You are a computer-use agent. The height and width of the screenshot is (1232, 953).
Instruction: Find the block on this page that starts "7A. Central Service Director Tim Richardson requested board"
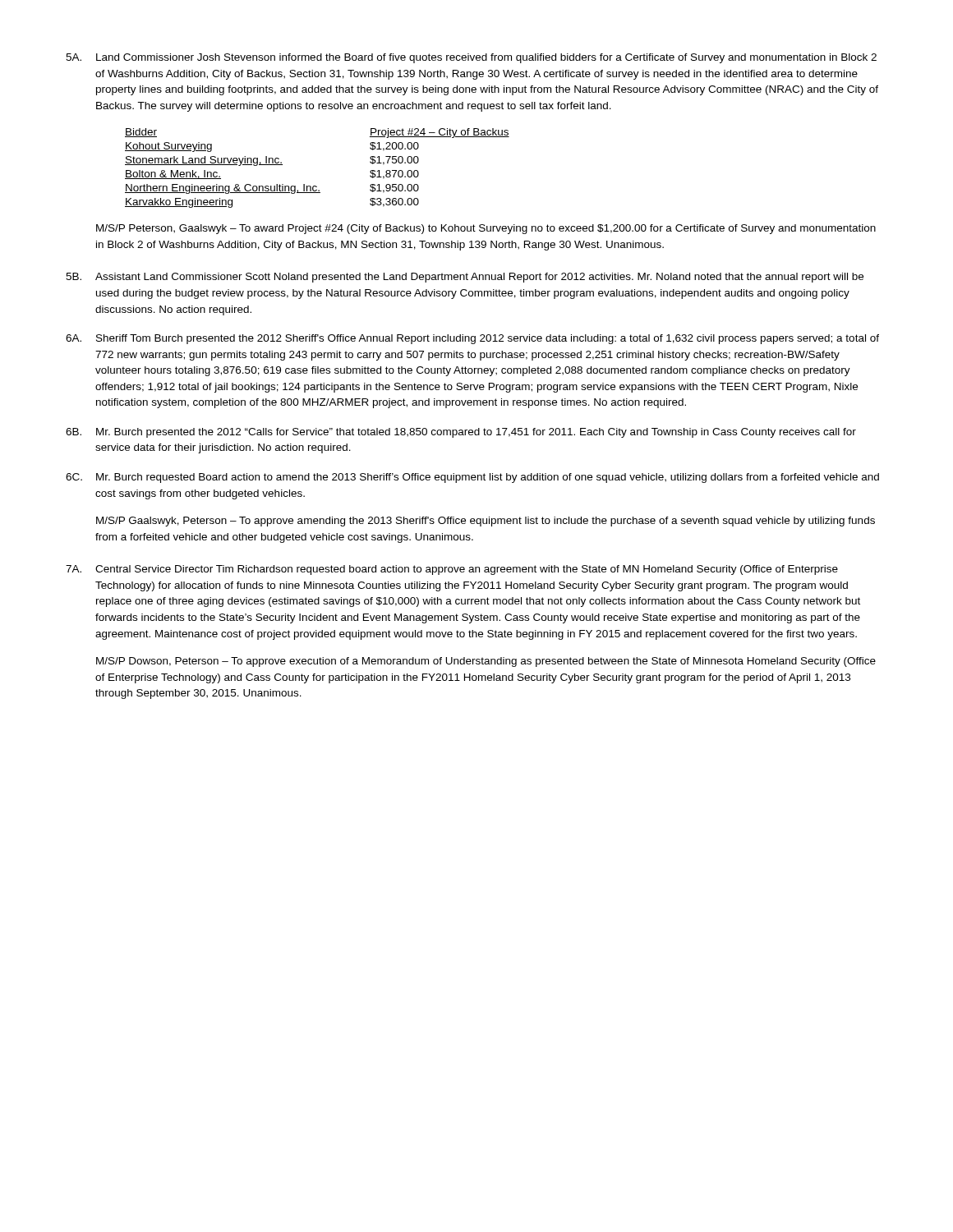tap(476, 601)
